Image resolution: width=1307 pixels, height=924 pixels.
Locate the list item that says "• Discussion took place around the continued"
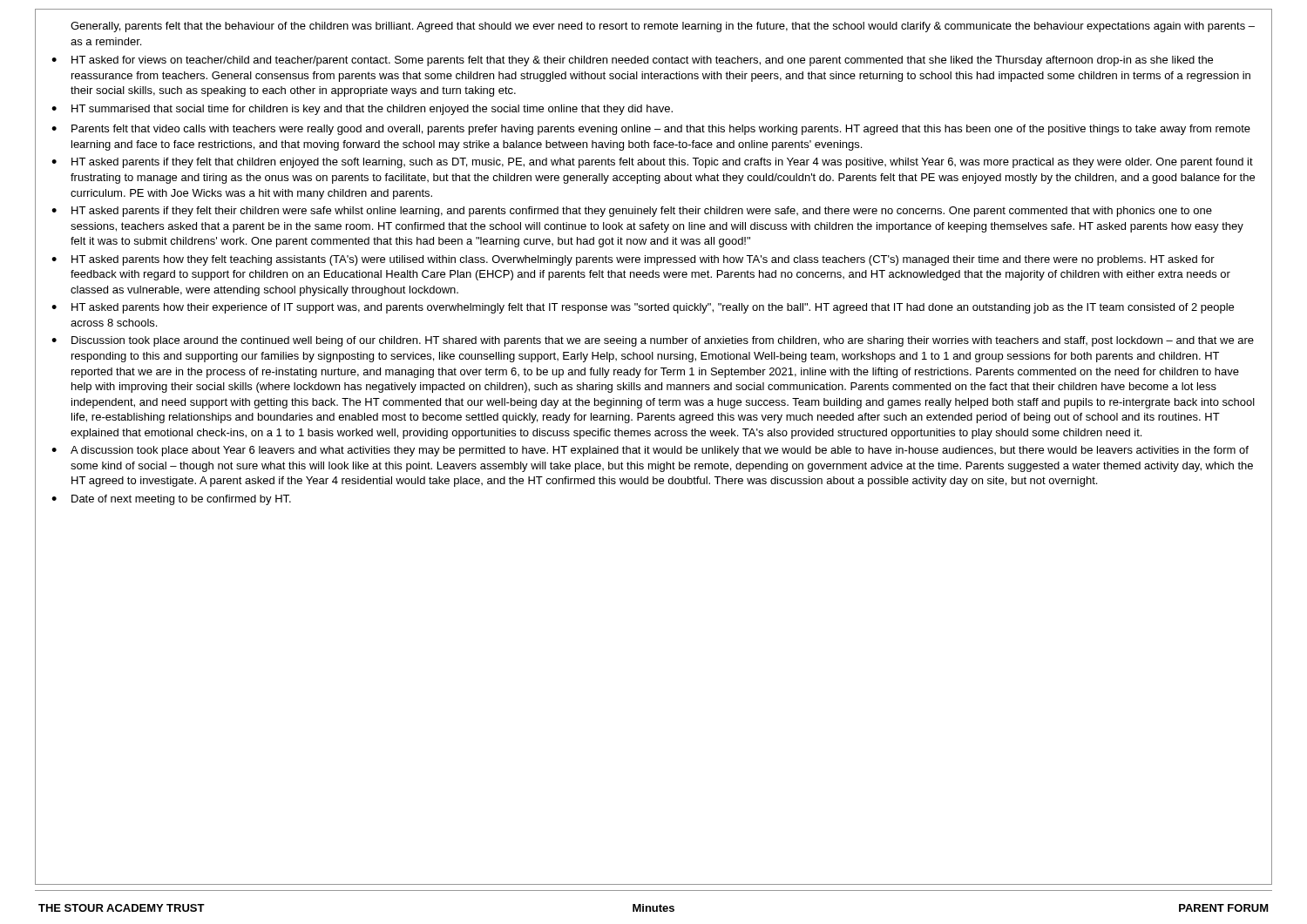(654, 387)
